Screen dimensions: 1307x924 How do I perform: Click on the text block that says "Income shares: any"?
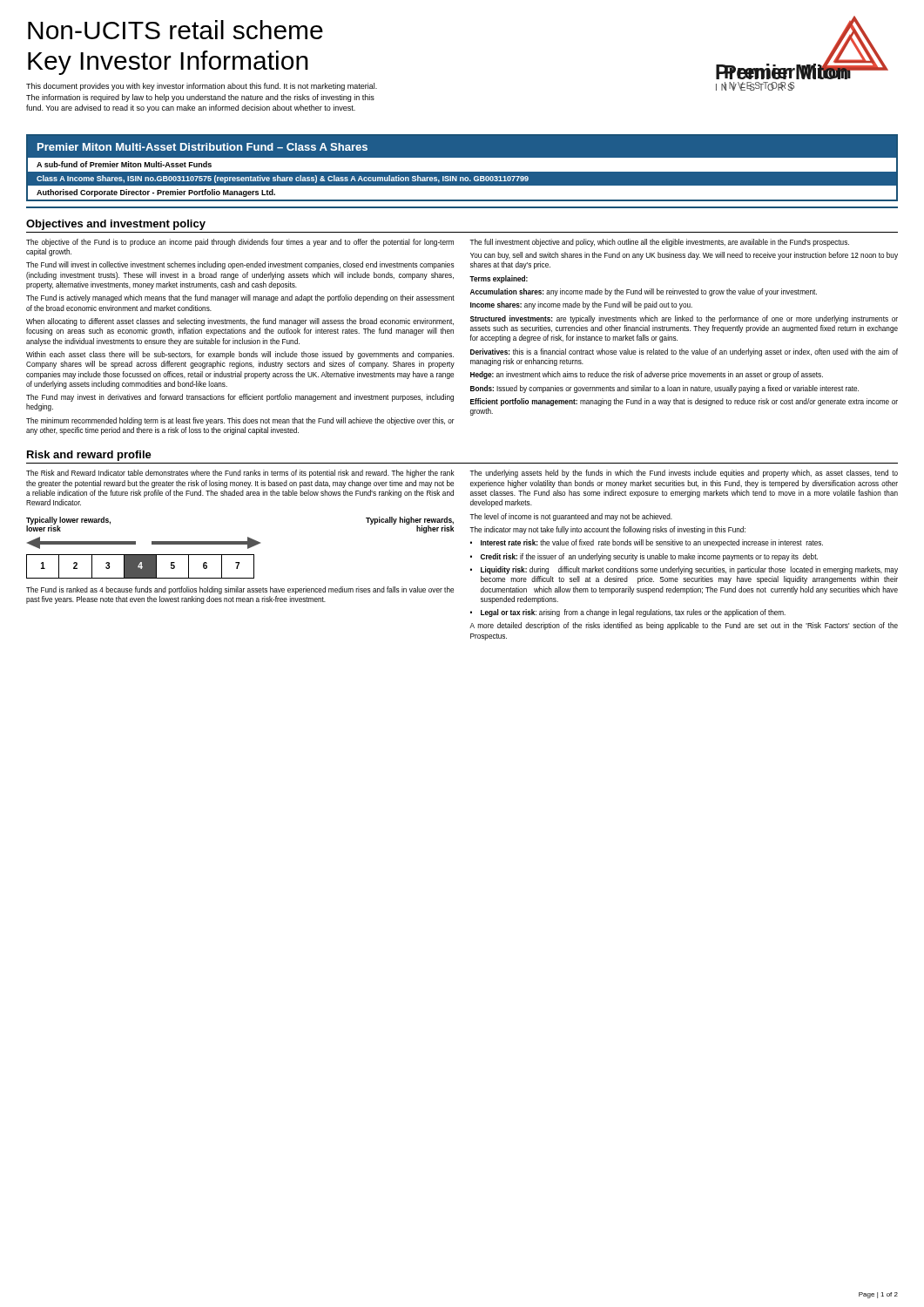581,306
